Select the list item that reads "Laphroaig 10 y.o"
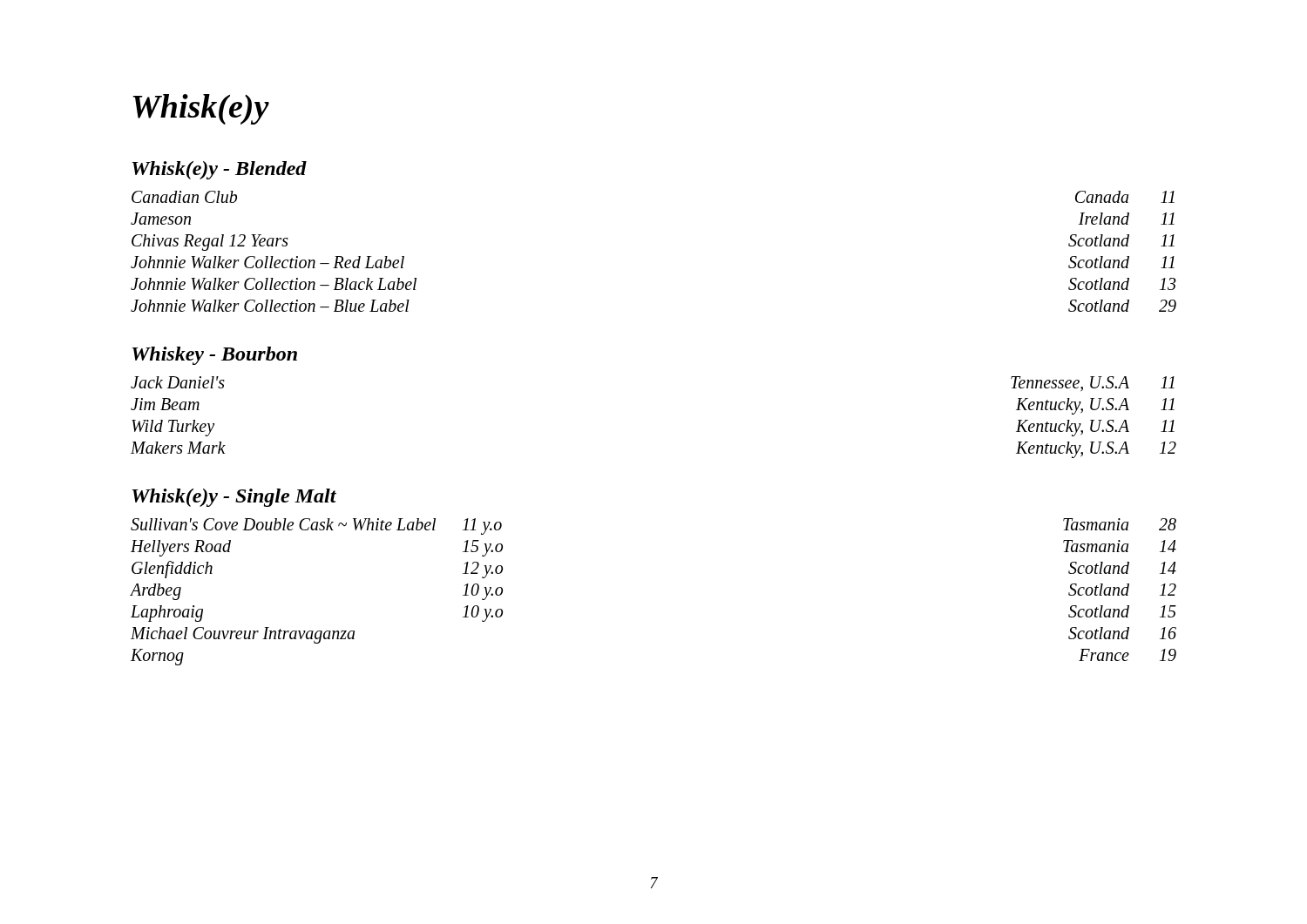This screenshot has height=924, width=1307. [174, 614]
